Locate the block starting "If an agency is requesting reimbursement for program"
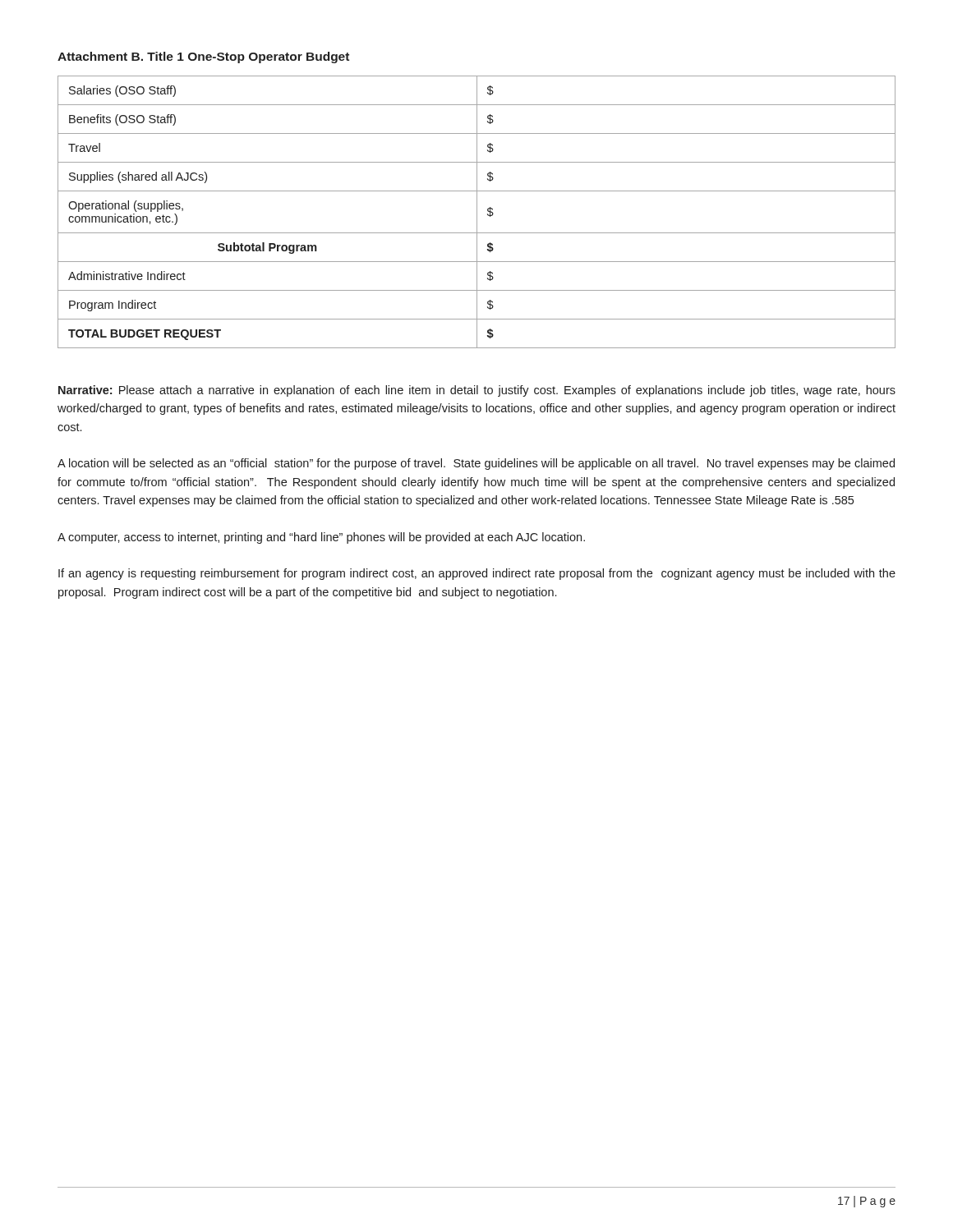953x1232 pixels. click(x=476, y=583)
